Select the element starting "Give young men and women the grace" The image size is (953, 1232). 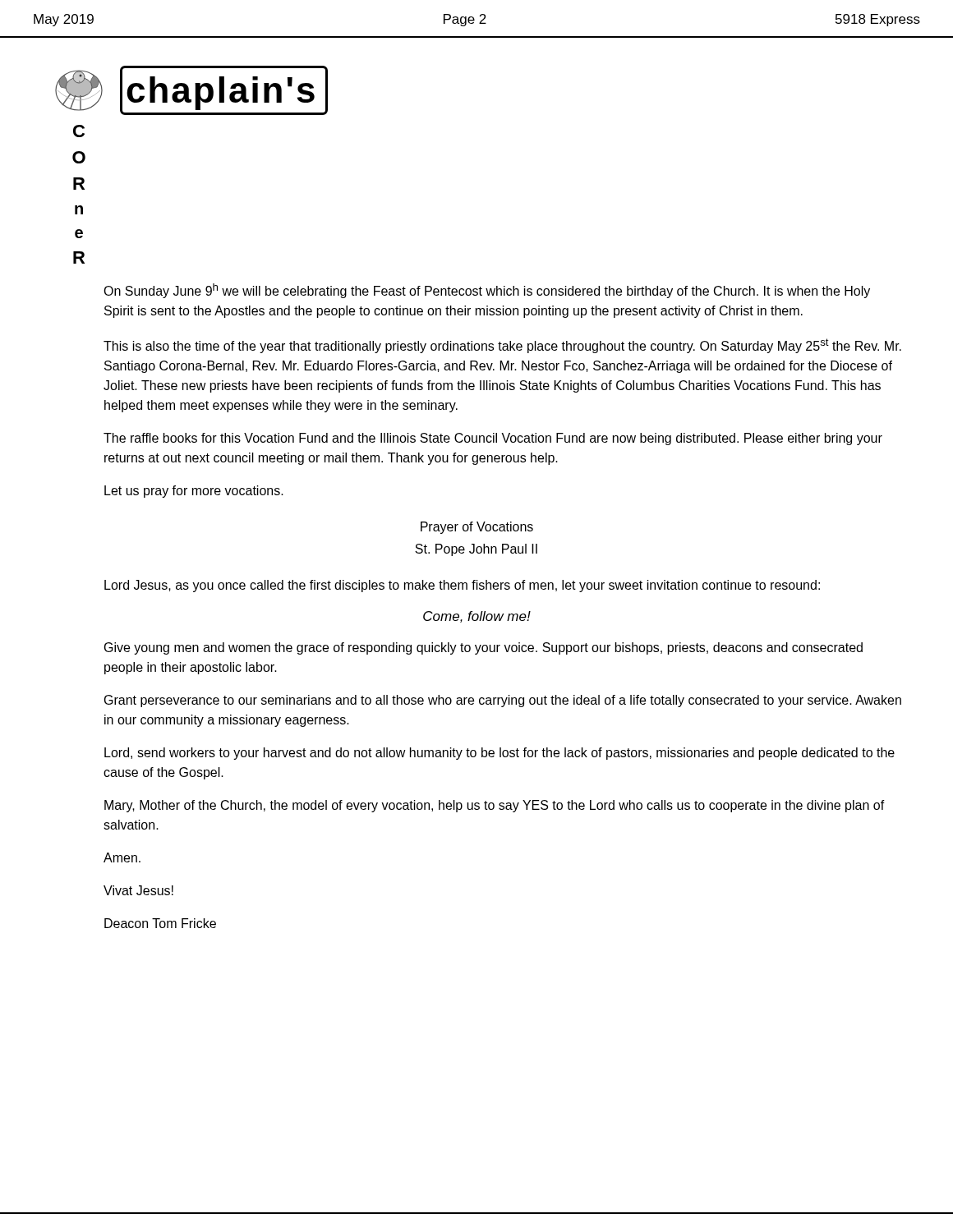[483, 657]
